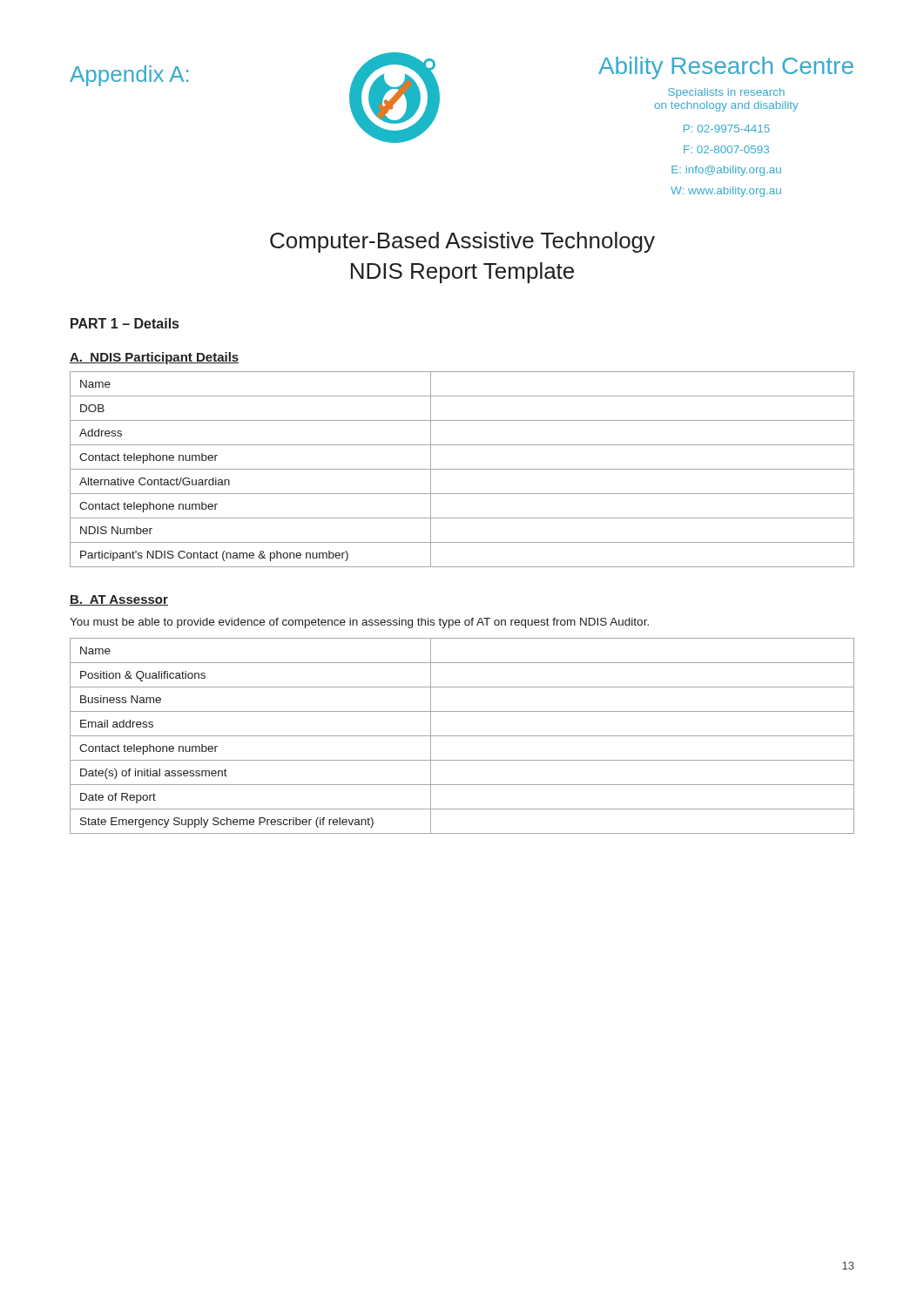Locate the block starting "B. AT Assessor"
Viewport: 924px width, 1307px height.
tap(119, 599)
